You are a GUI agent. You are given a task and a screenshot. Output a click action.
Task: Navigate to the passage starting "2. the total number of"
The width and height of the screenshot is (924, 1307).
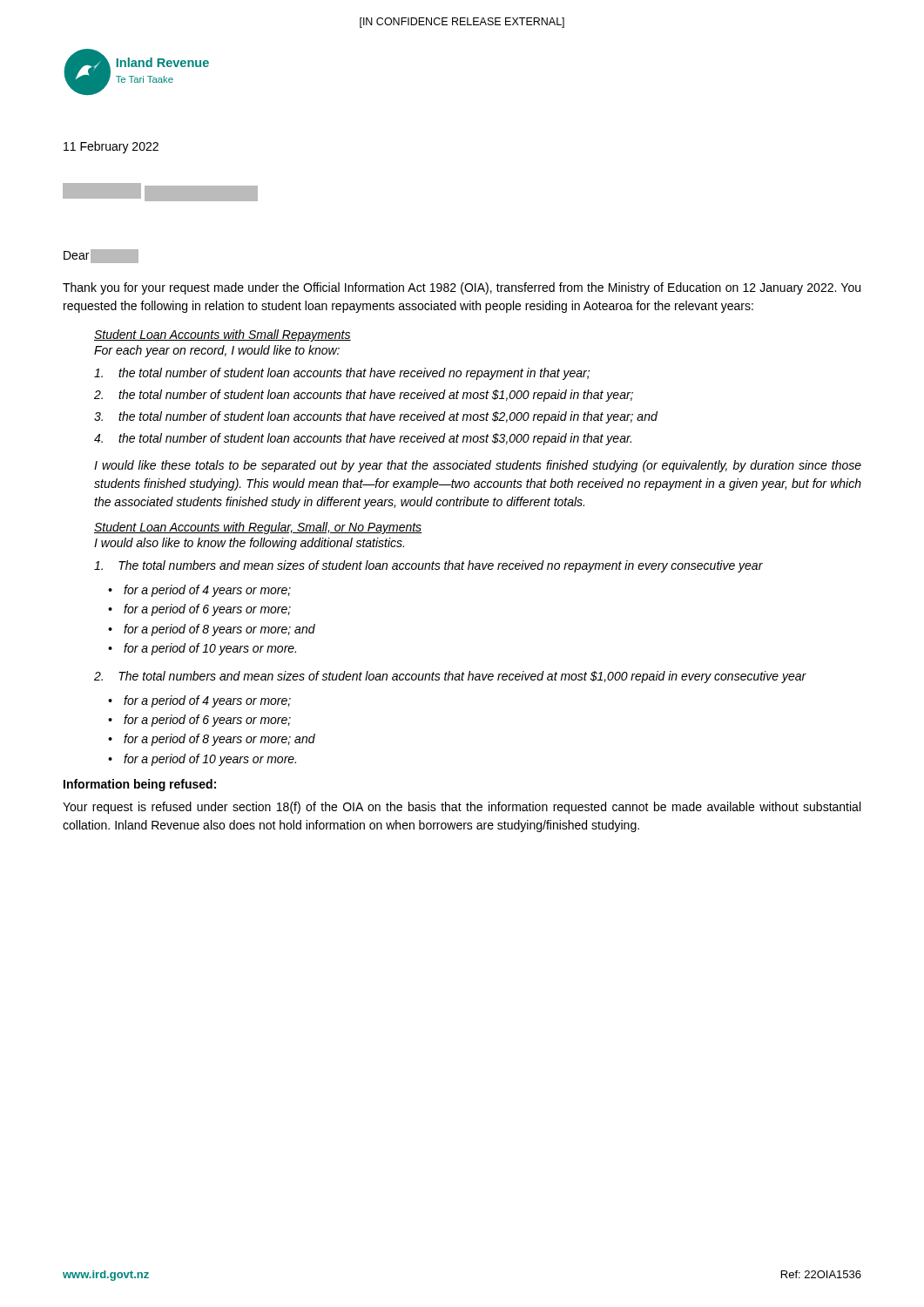(x=364, y=395)
